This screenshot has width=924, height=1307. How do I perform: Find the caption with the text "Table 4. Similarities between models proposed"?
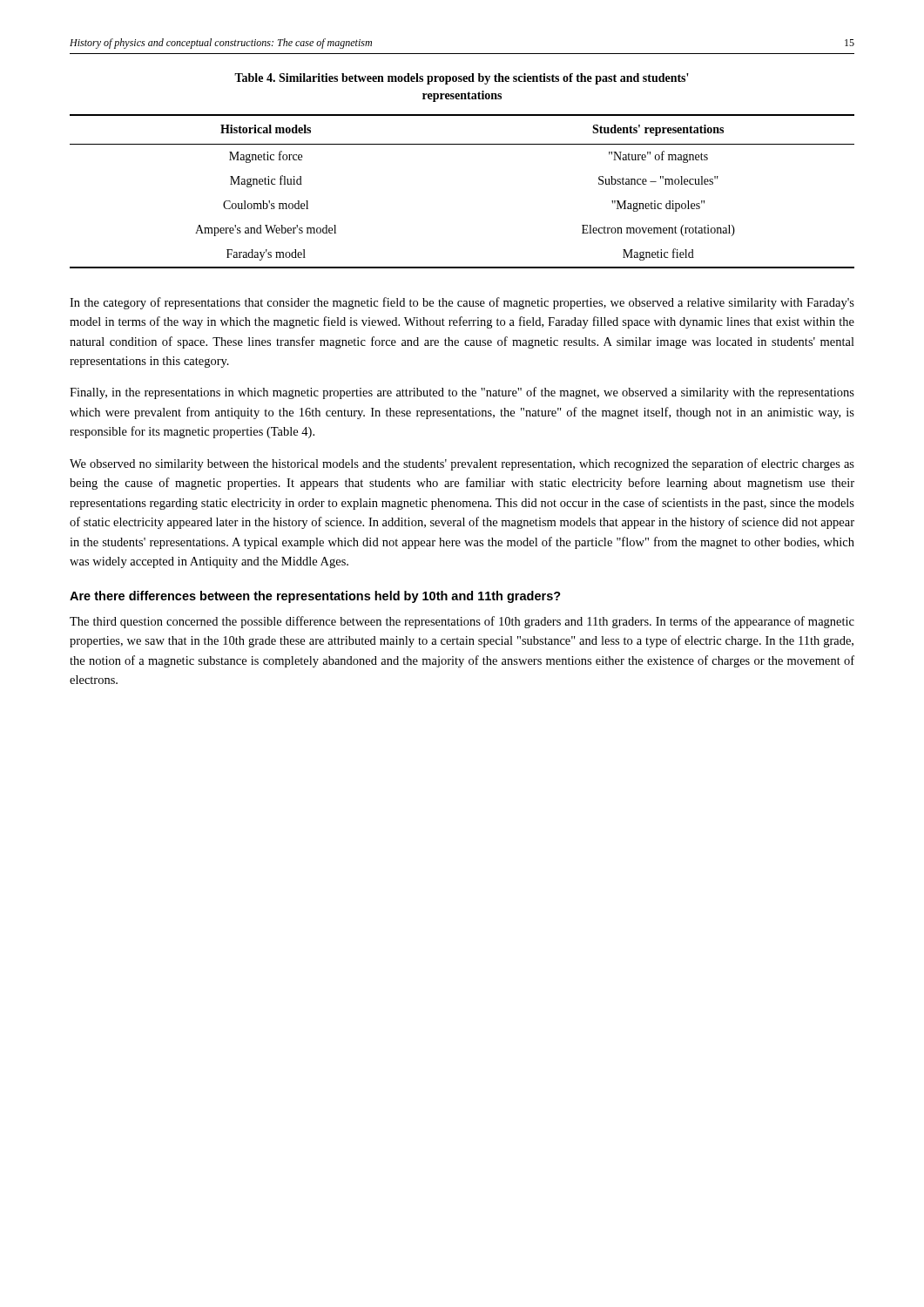coord(462,87)
